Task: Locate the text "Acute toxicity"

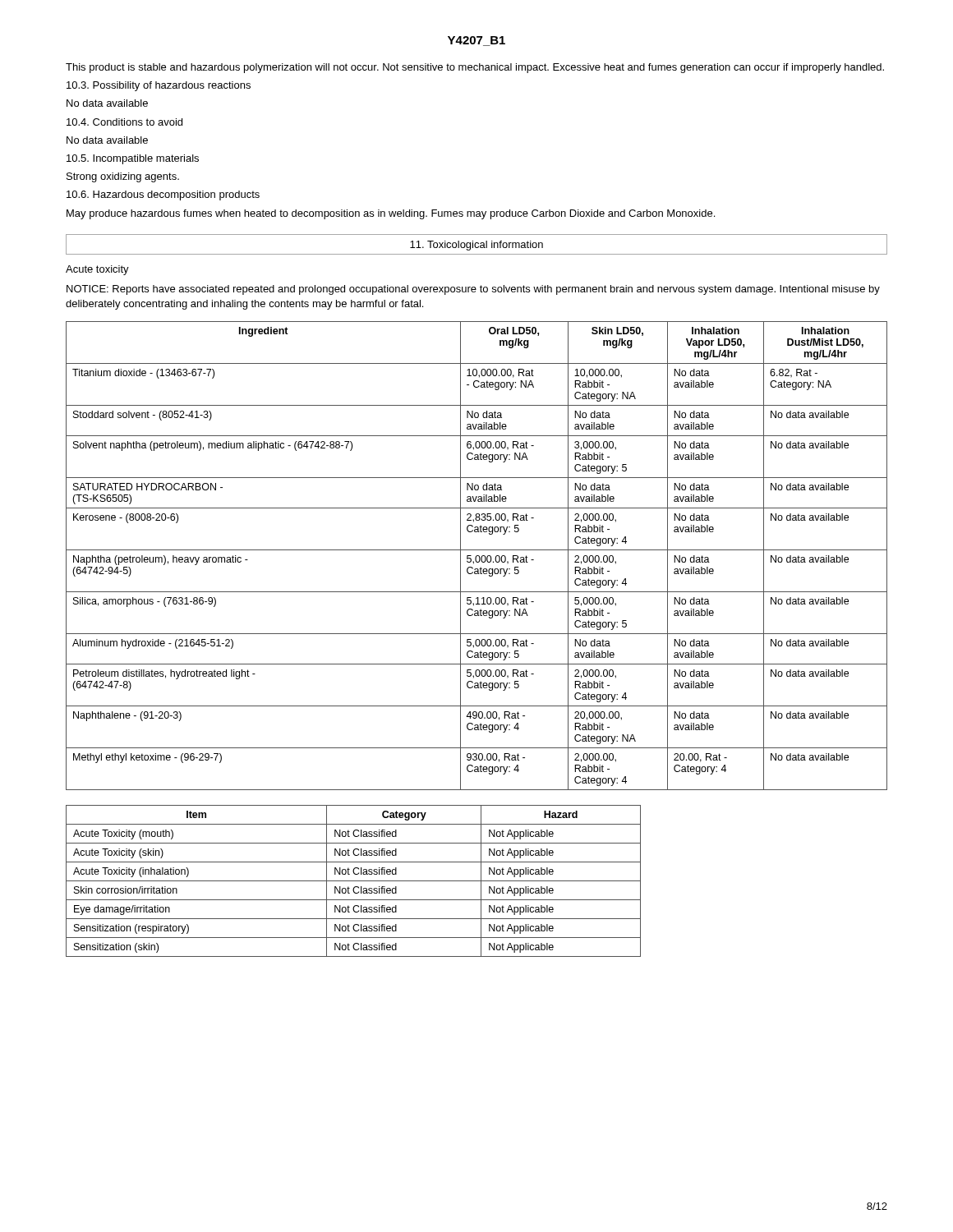Action: 97,269
